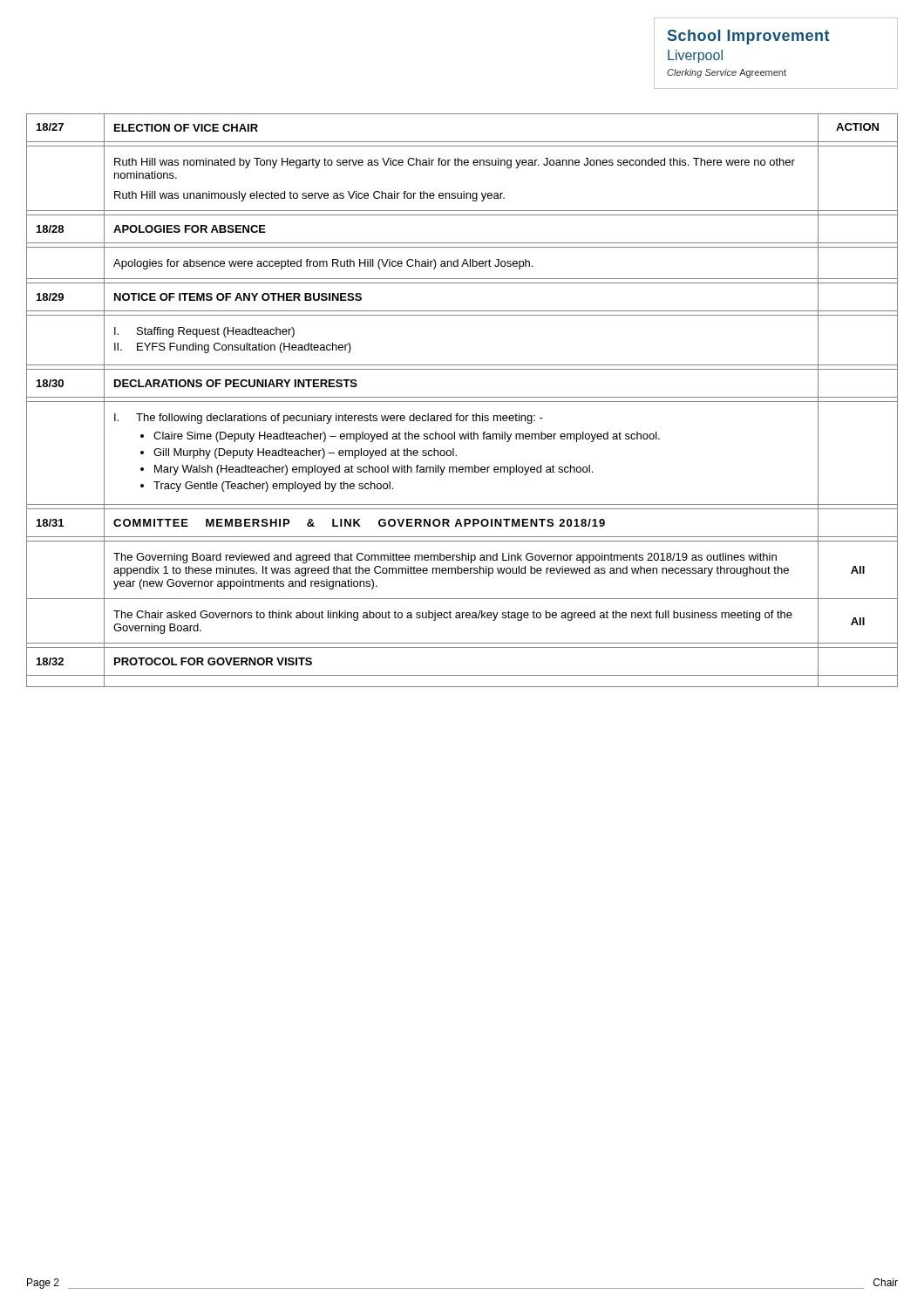Select the logo
This screenshot has width=924, height=1308.
[x=776, y=53]
